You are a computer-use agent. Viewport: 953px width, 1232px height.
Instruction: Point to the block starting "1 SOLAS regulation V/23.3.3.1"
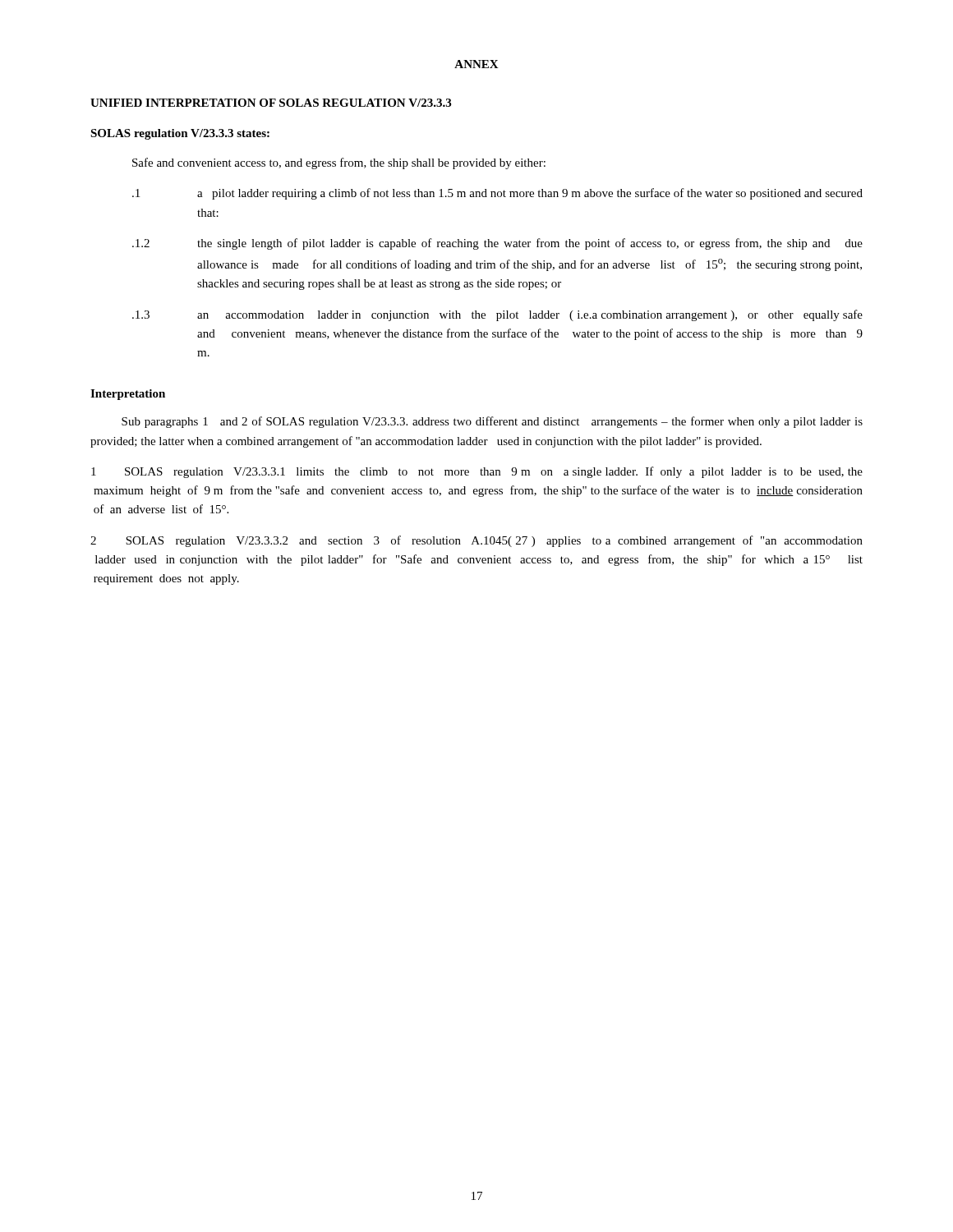pos(476,490)
